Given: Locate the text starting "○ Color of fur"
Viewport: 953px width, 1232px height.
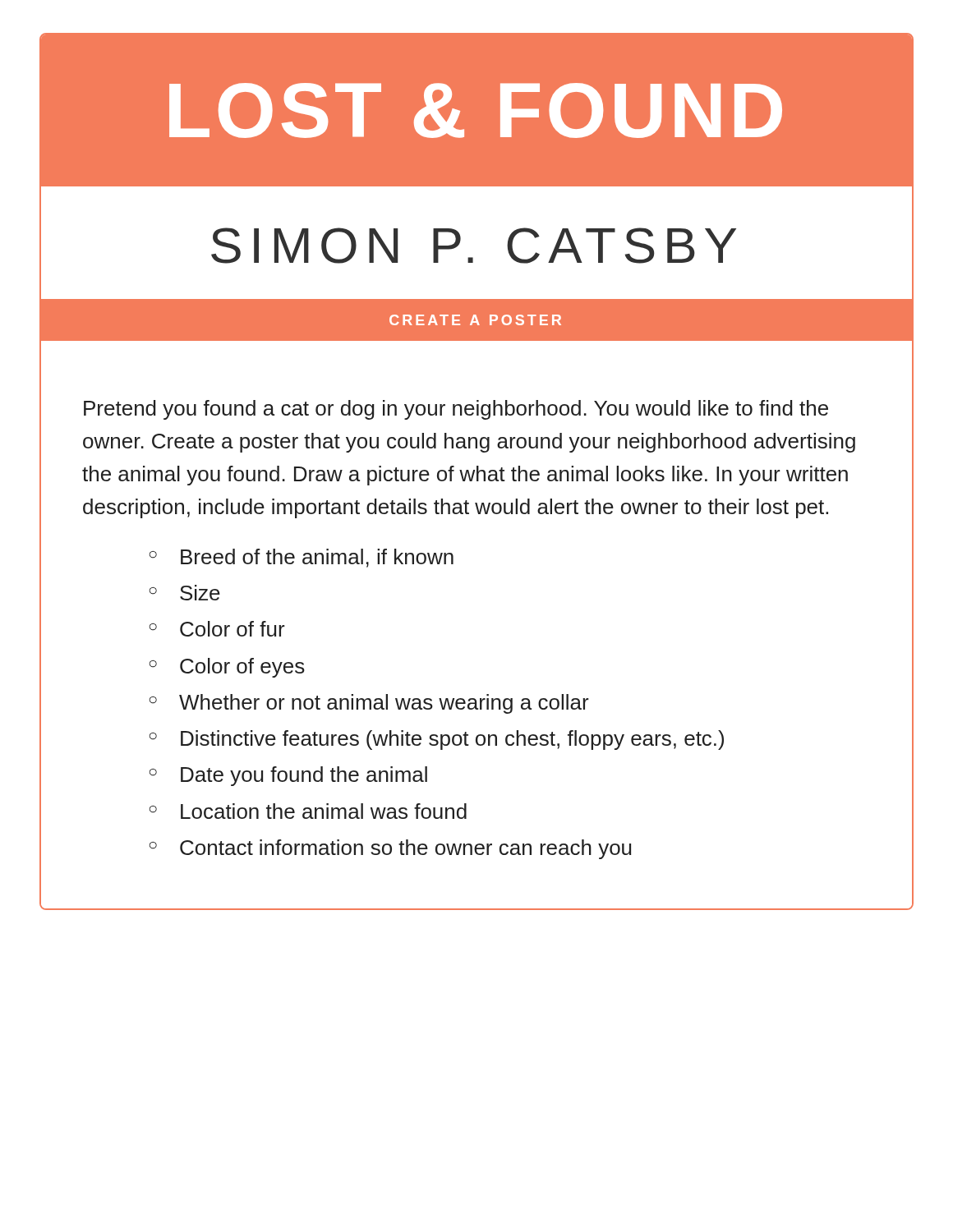Looking at the screenshot, I should 217,629.
